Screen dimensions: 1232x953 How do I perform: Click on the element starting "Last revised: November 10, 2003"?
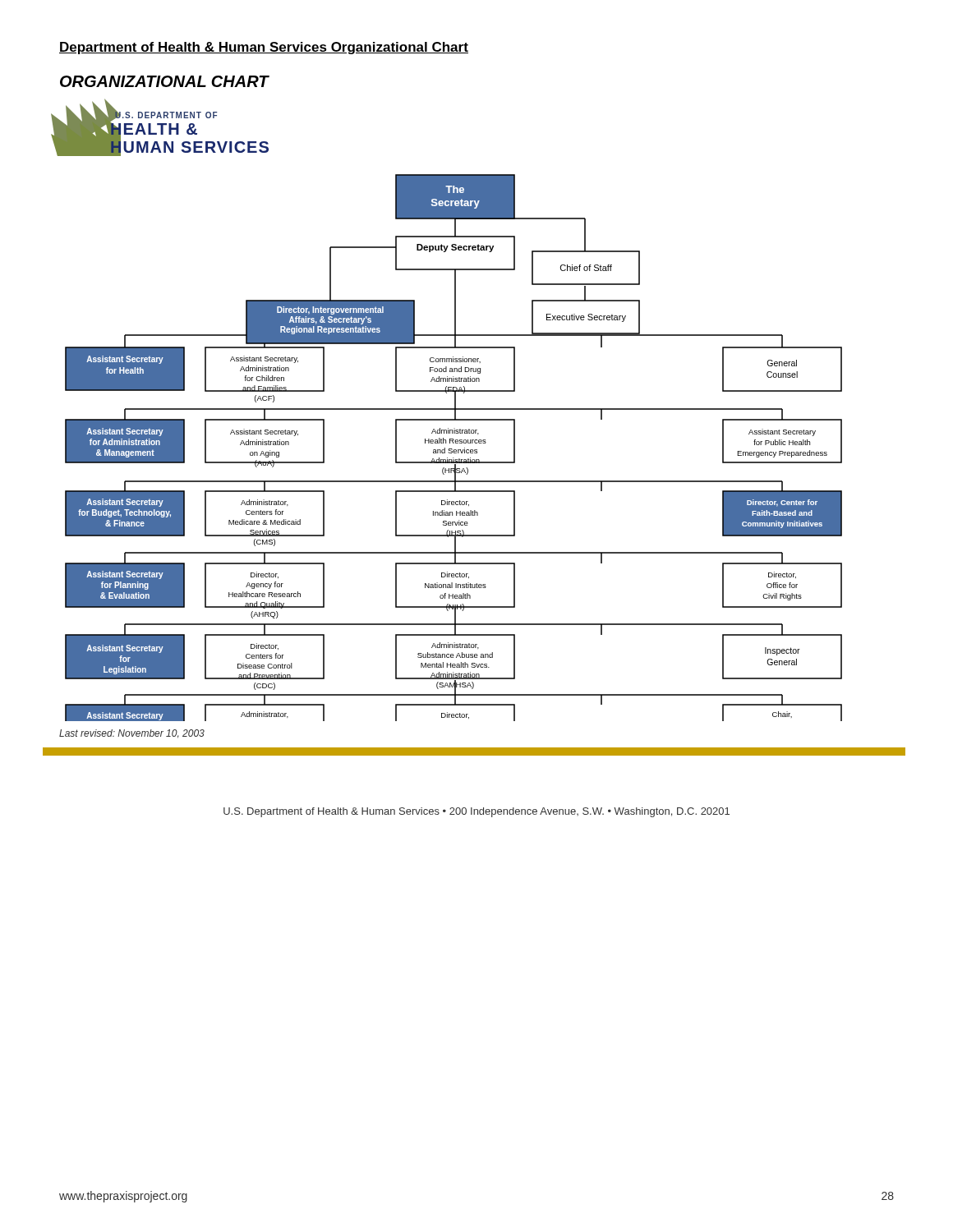click(x=132, y=733)
